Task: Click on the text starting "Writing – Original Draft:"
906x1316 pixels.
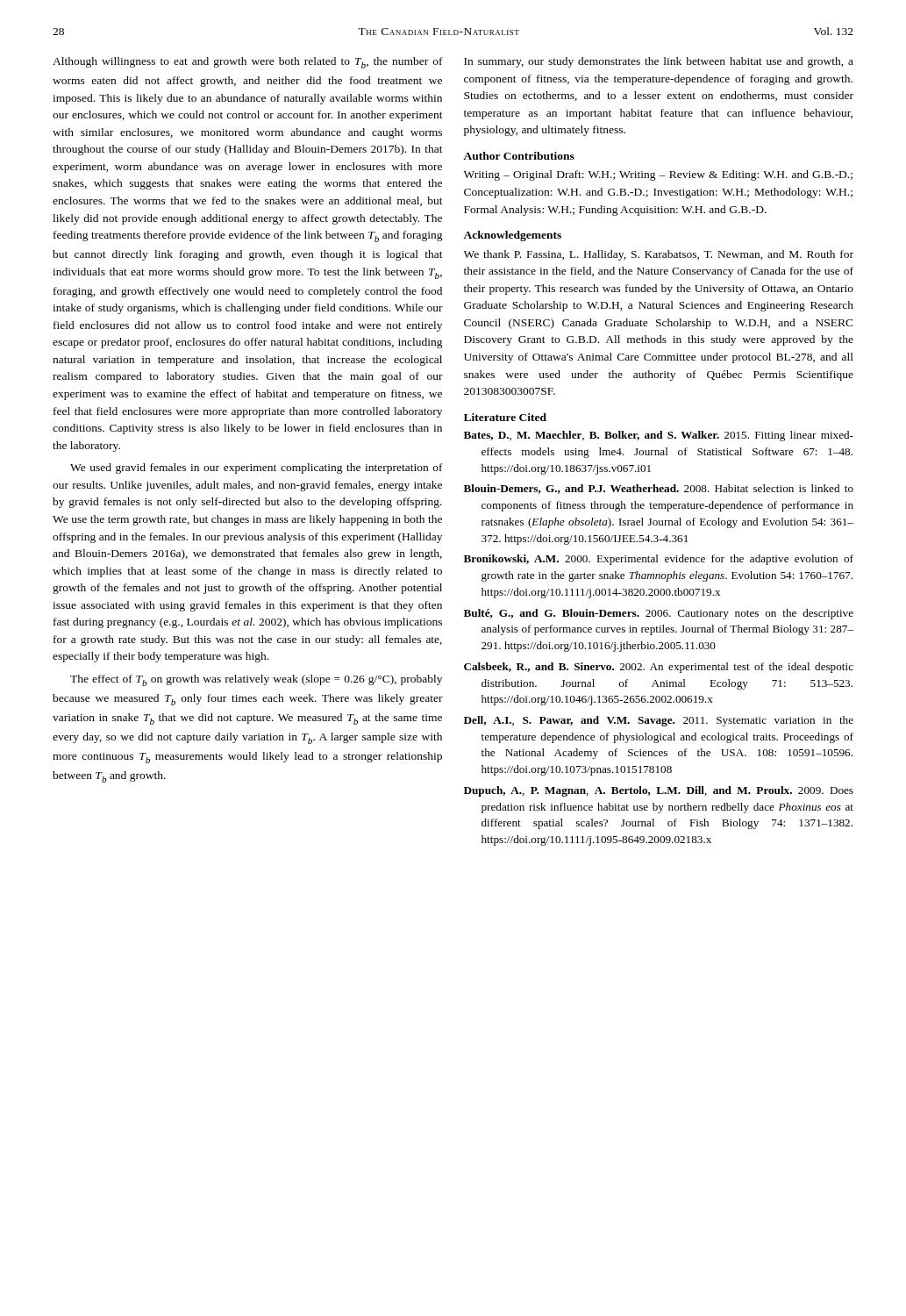Action: tap(658, 192)
